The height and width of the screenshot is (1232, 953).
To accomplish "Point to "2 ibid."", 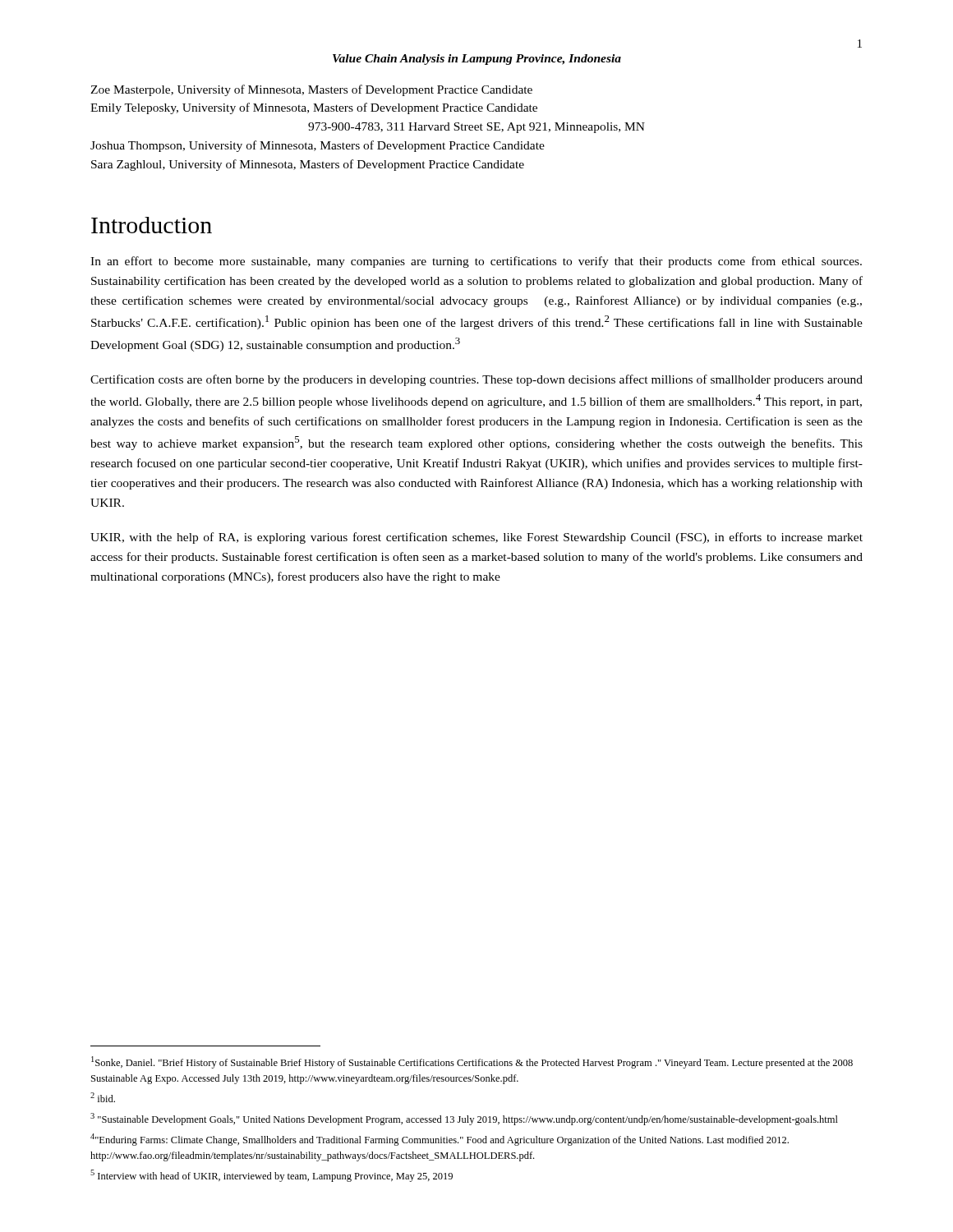I will coord(103,1098).
